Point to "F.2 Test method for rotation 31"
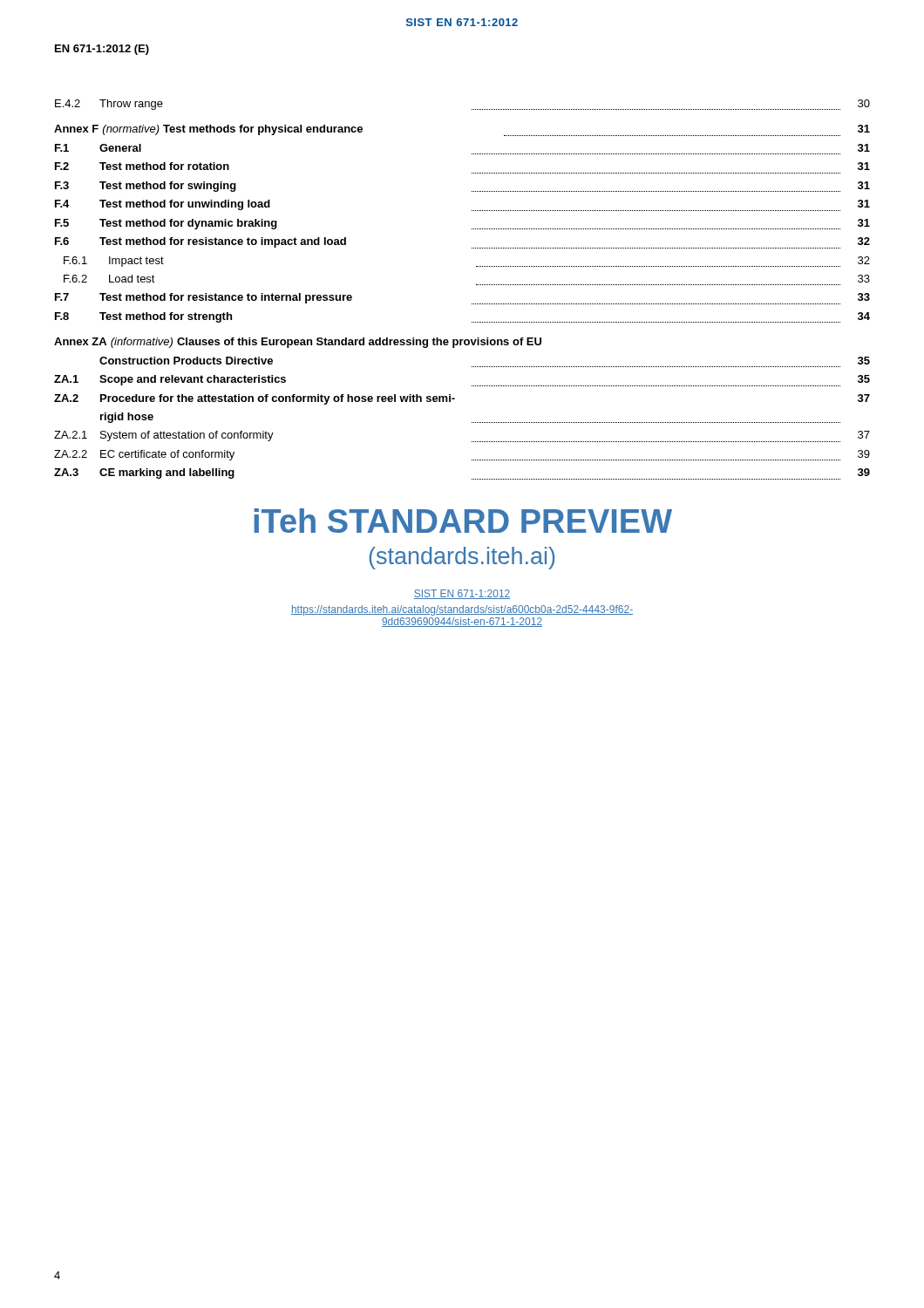The height and width of the screenshot is (1308, 924). pos(462,167)
